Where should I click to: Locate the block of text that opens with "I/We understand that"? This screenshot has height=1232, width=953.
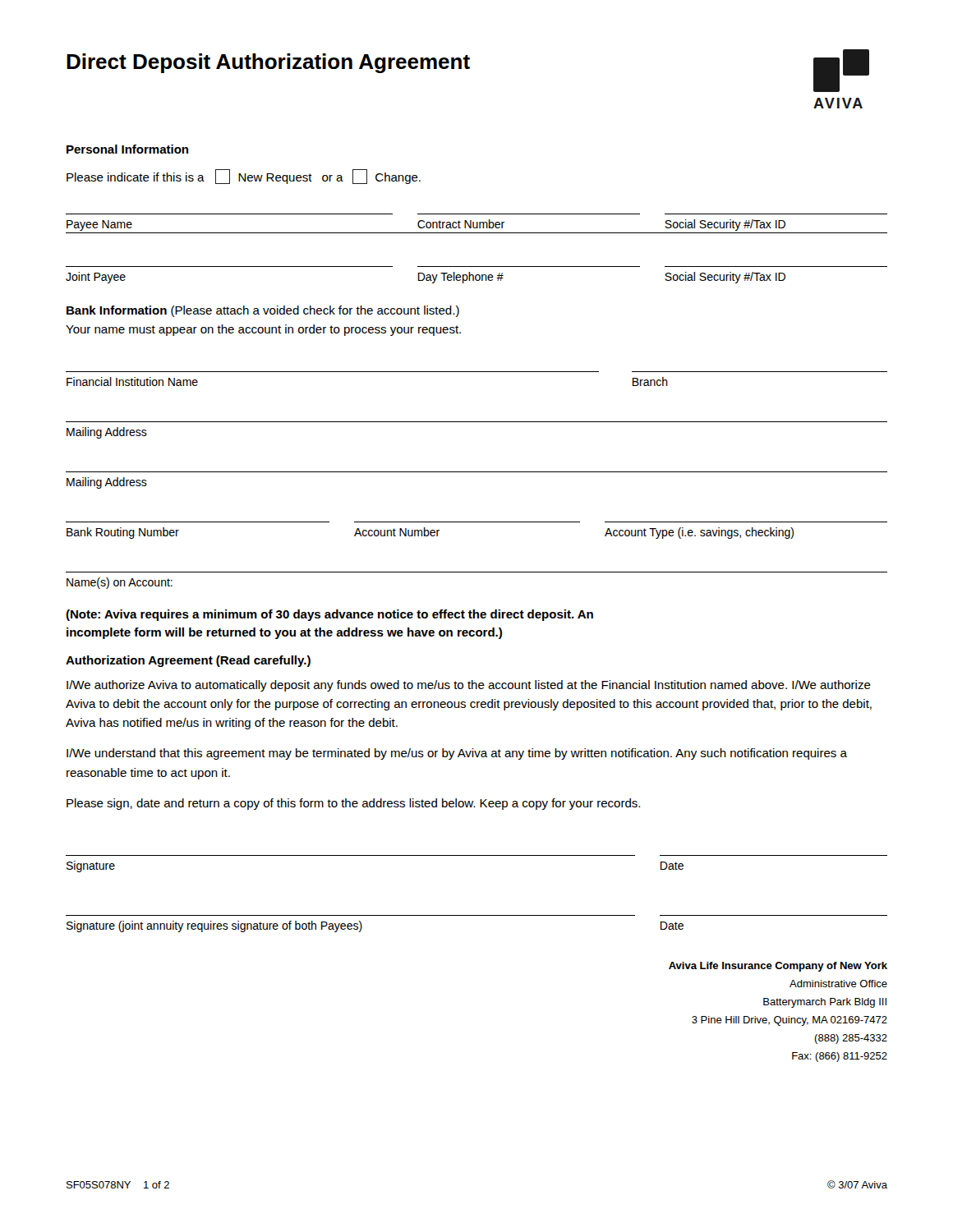(x=456, y=762)
